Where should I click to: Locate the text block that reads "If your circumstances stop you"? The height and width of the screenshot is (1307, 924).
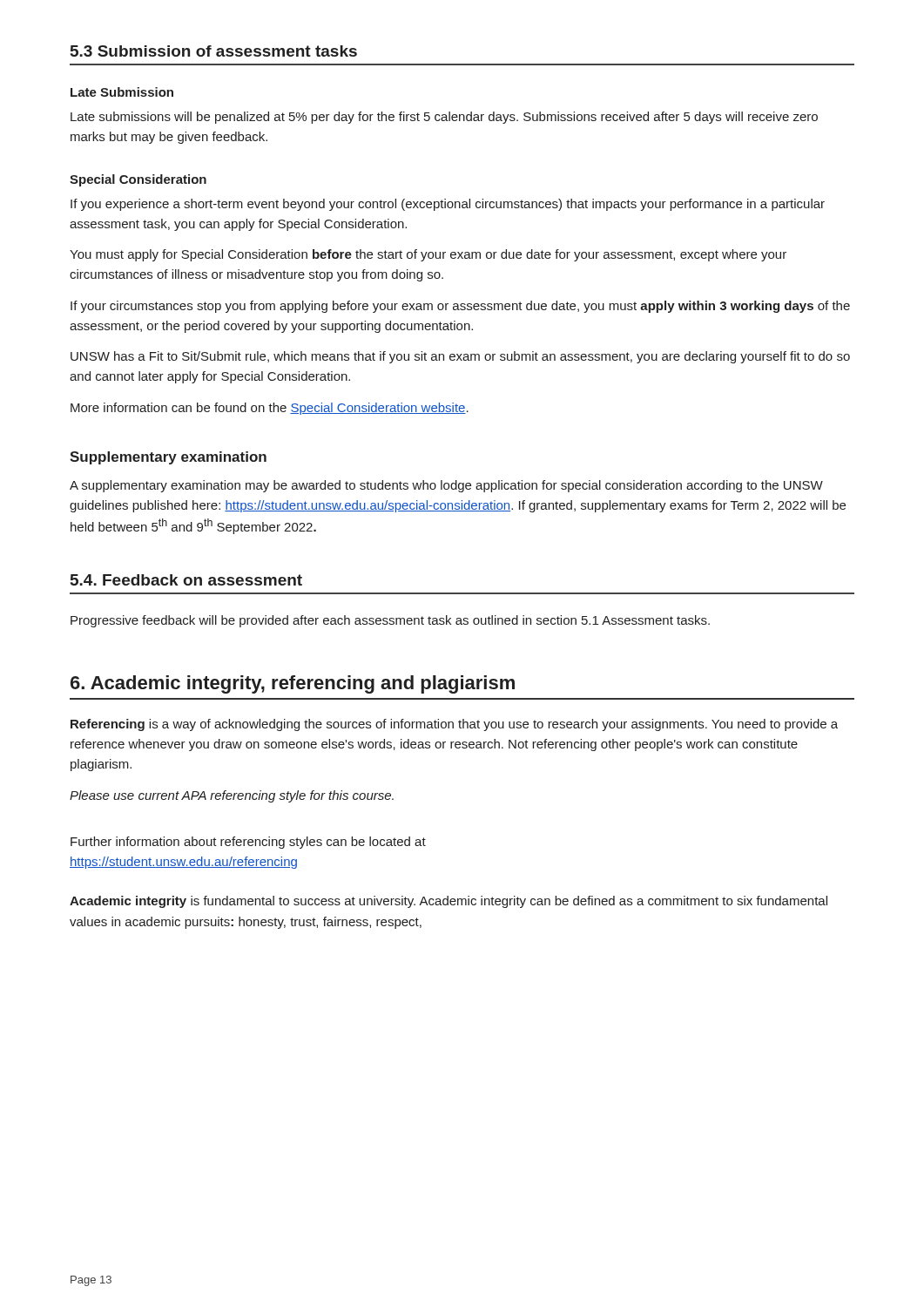click(x=462, y=315)
